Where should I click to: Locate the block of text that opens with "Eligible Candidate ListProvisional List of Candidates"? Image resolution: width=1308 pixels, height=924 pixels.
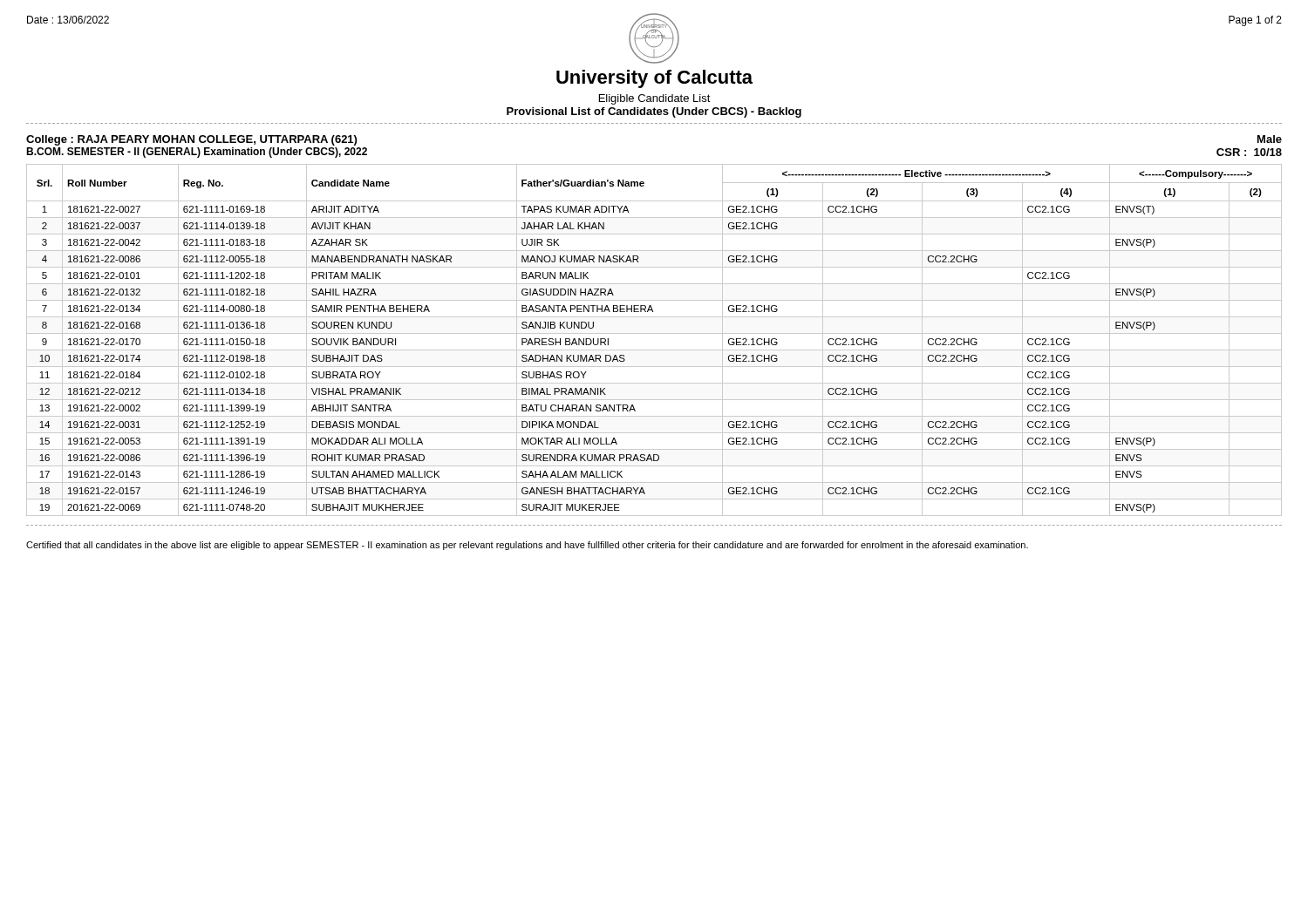point(654,105)
